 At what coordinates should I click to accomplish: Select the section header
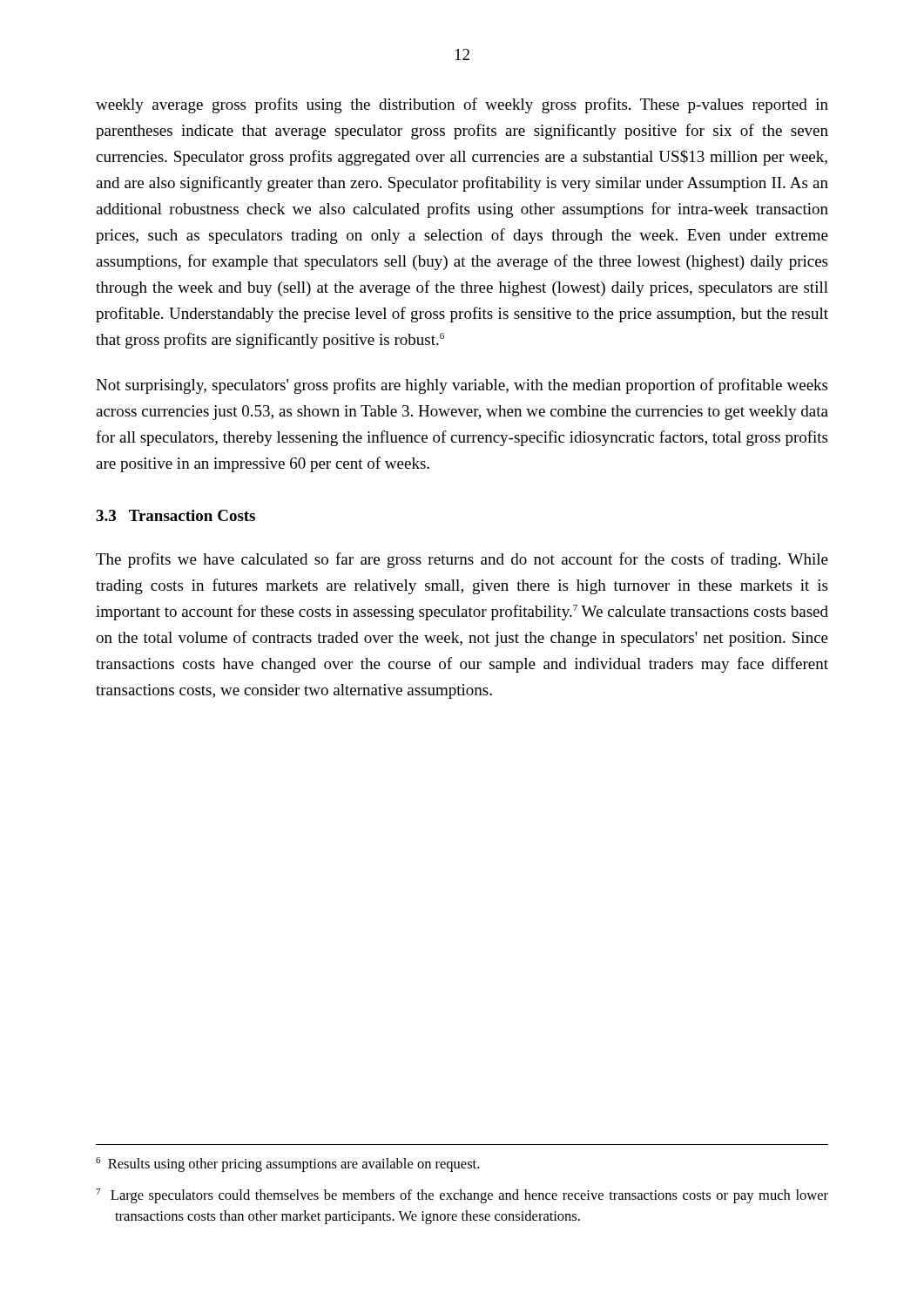[x=176, y=516]
